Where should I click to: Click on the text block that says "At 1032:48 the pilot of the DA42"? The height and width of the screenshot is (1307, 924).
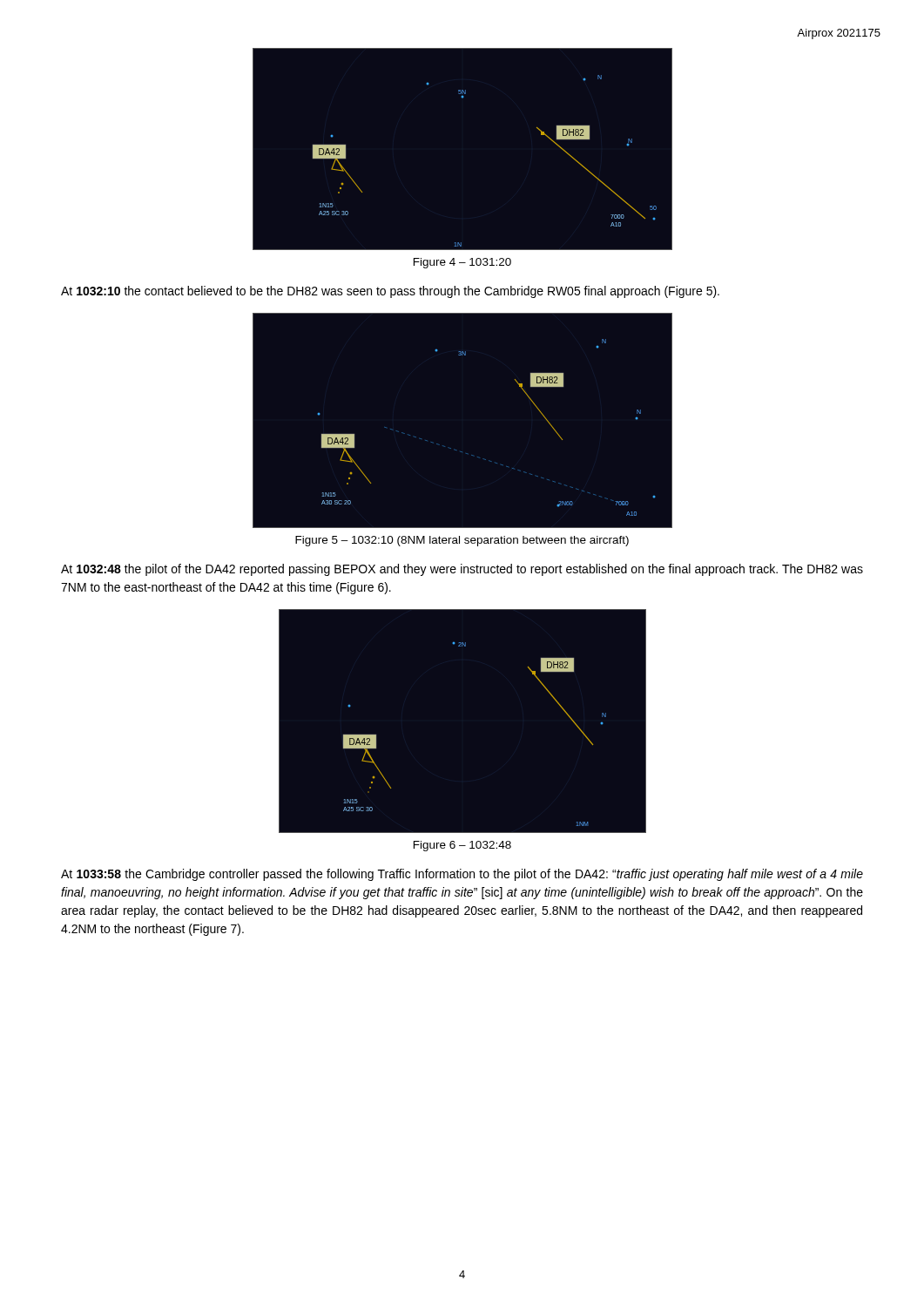(x=462, y=578)
